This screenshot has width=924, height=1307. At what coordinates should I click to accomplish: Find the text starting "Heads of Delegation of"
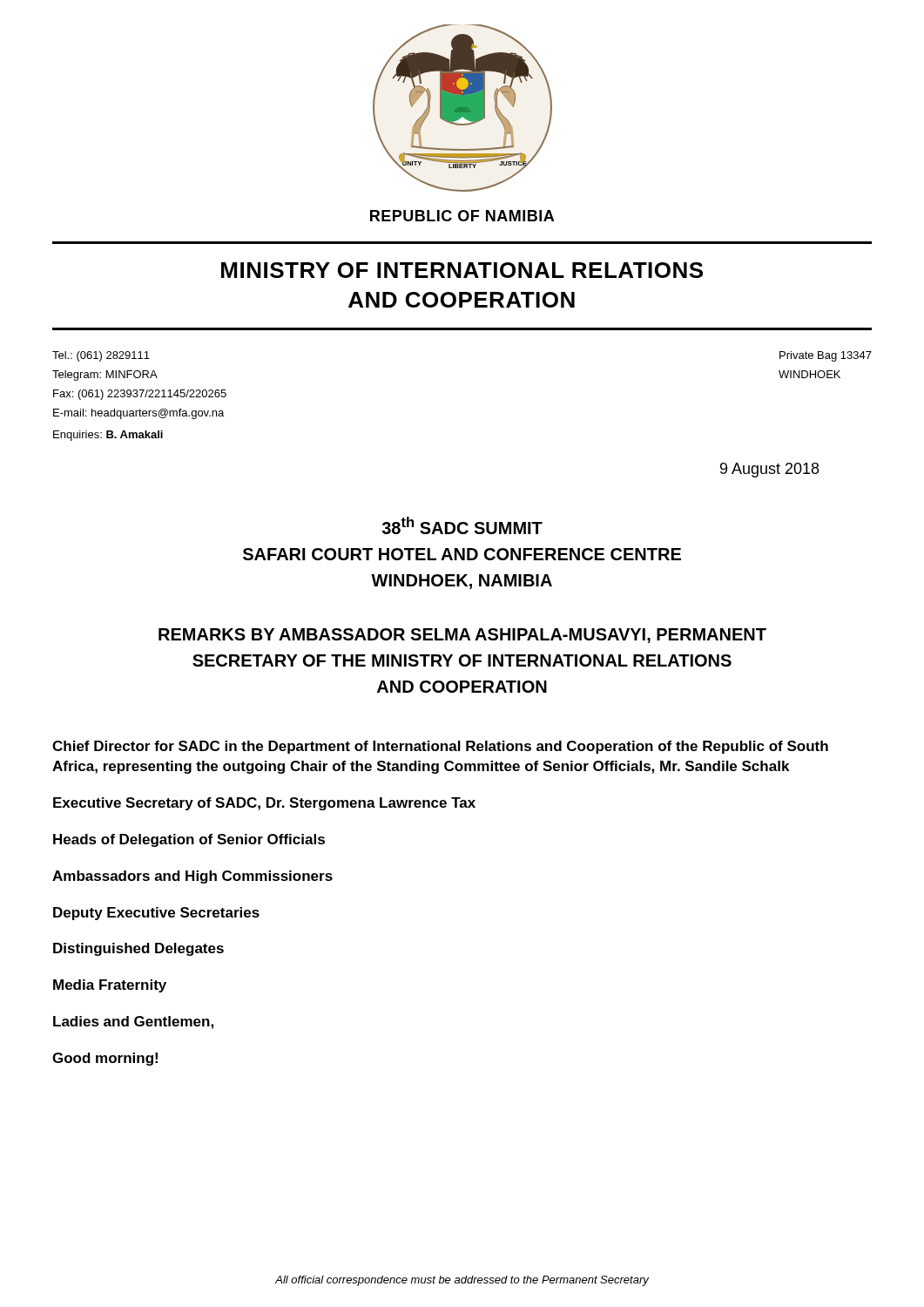(189, 840)
